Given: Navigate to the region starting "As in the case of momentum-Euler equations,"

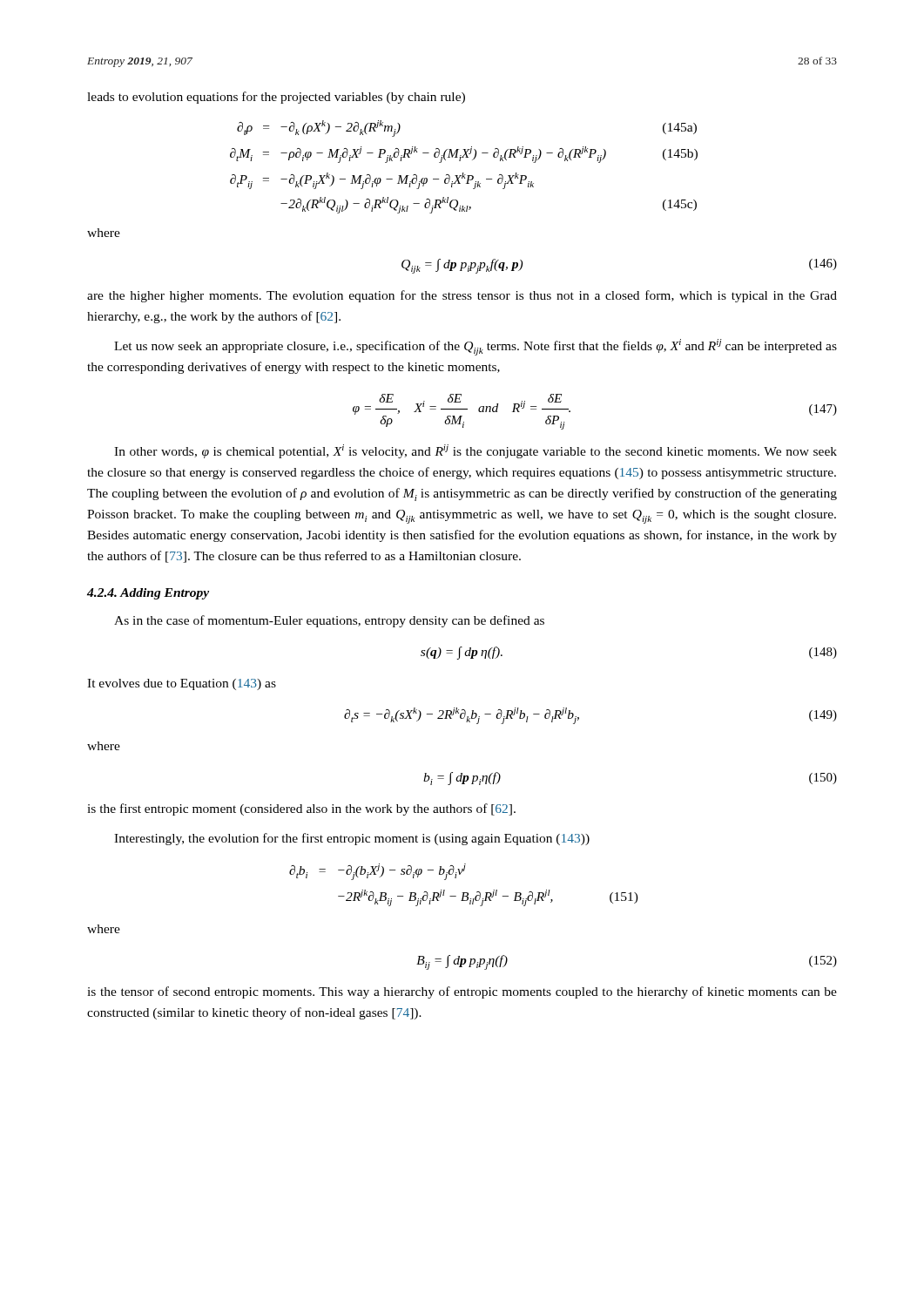Looking at the screenshot, I should pyautogui.click(x=329, y=620).
